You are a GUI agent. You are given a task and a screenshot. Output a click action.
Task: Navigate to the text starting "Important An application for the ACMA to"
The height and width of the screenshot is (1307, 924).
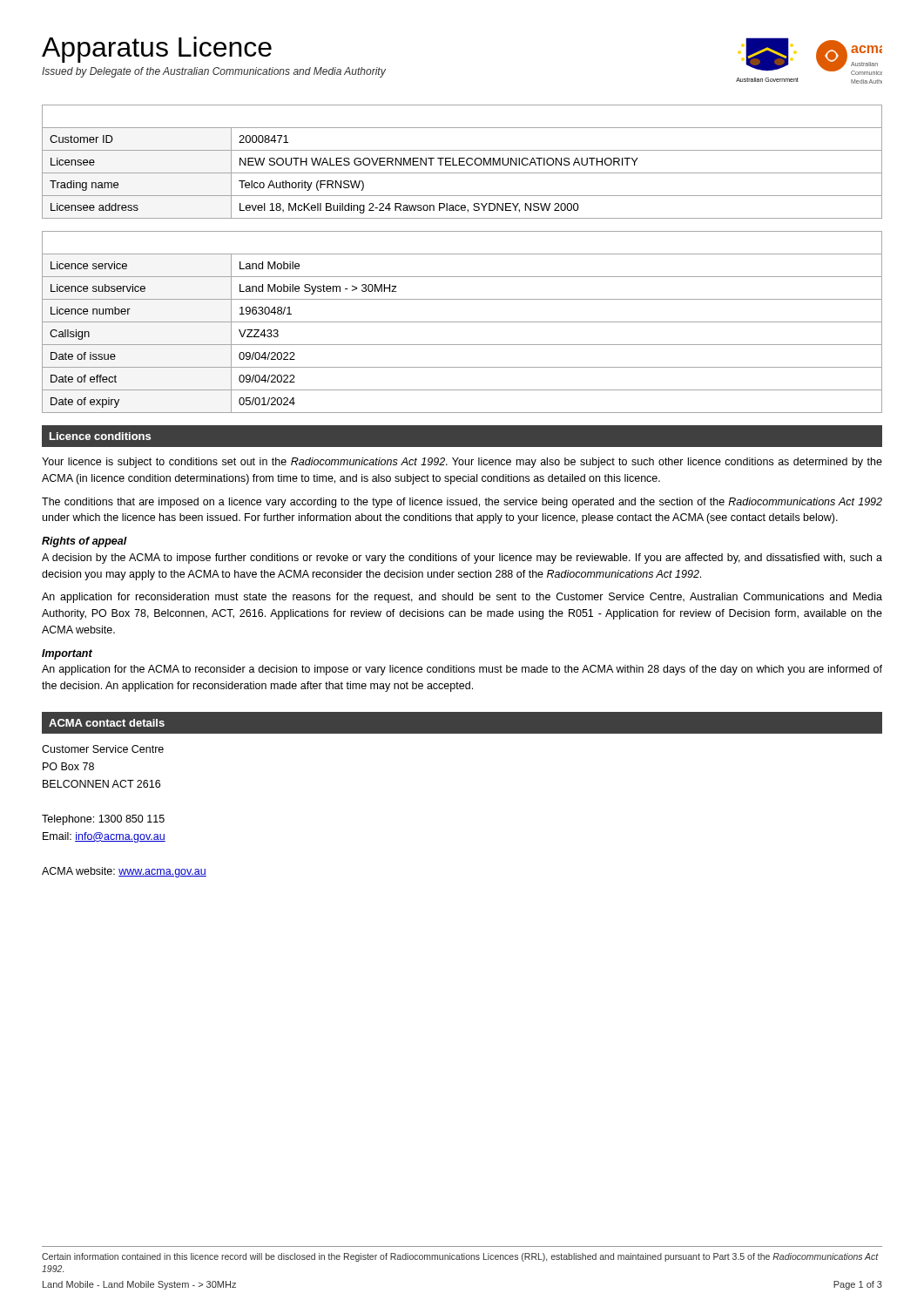click(462, 669)
